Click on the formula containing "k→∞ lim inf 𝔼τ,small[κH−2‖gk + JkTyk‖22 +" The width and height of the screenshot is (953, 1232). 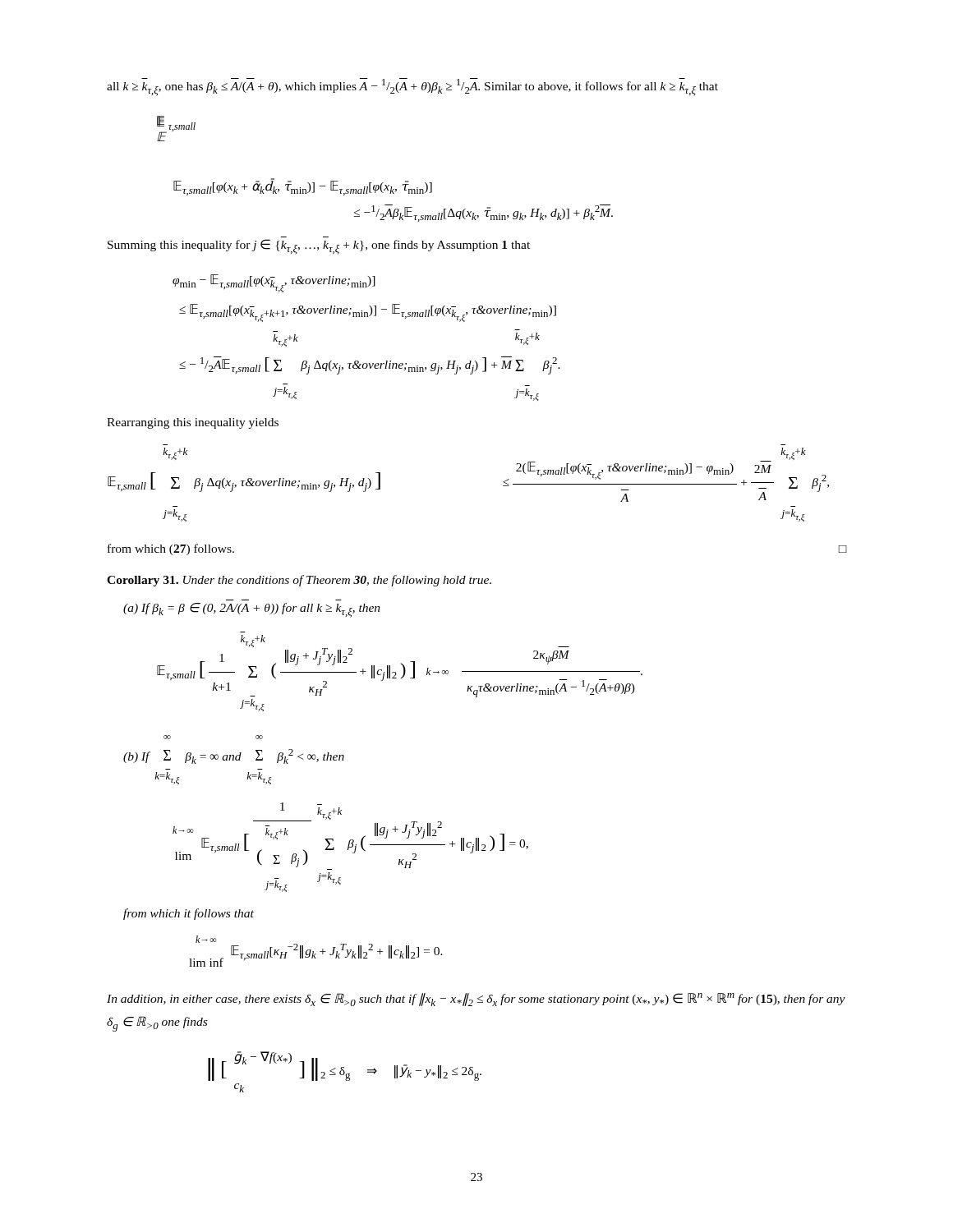(x=316, y=953)
